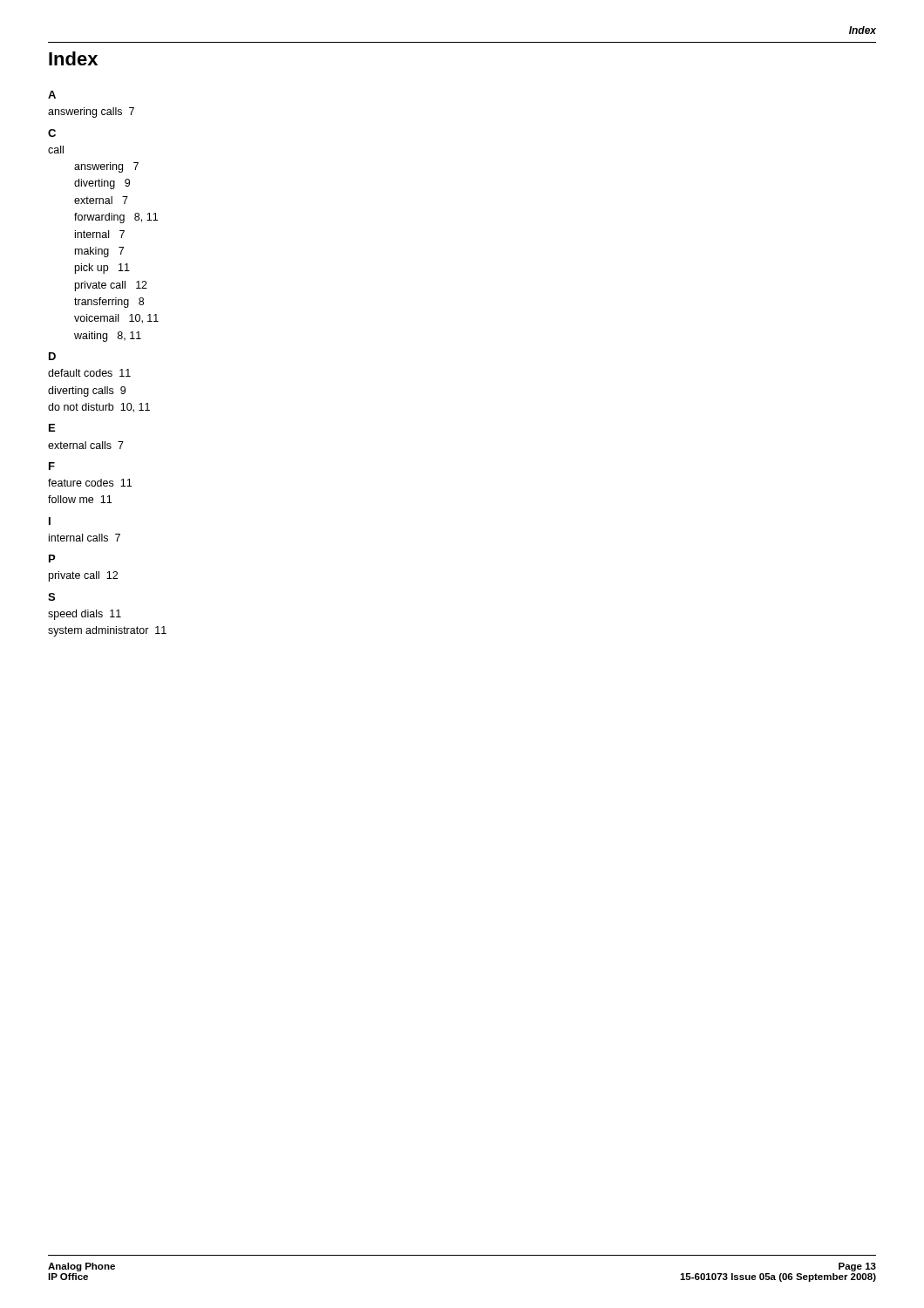
Task: Locate the list item that reads "answering 7"
Action: point(106,167)
